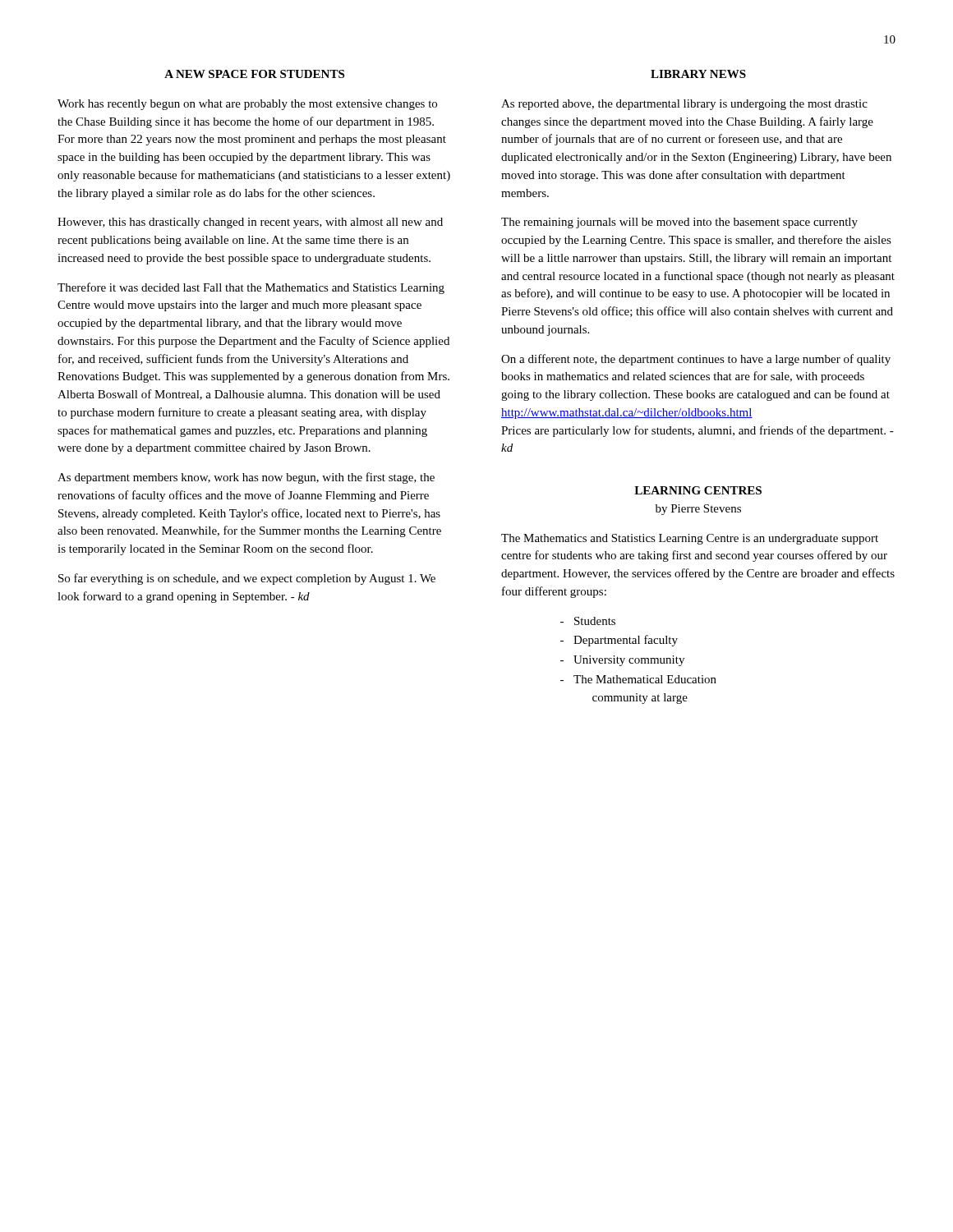The image size is (953, 1232).
Task: Point to the block beginning "So far everything"
Action: (x=247, y=587)
